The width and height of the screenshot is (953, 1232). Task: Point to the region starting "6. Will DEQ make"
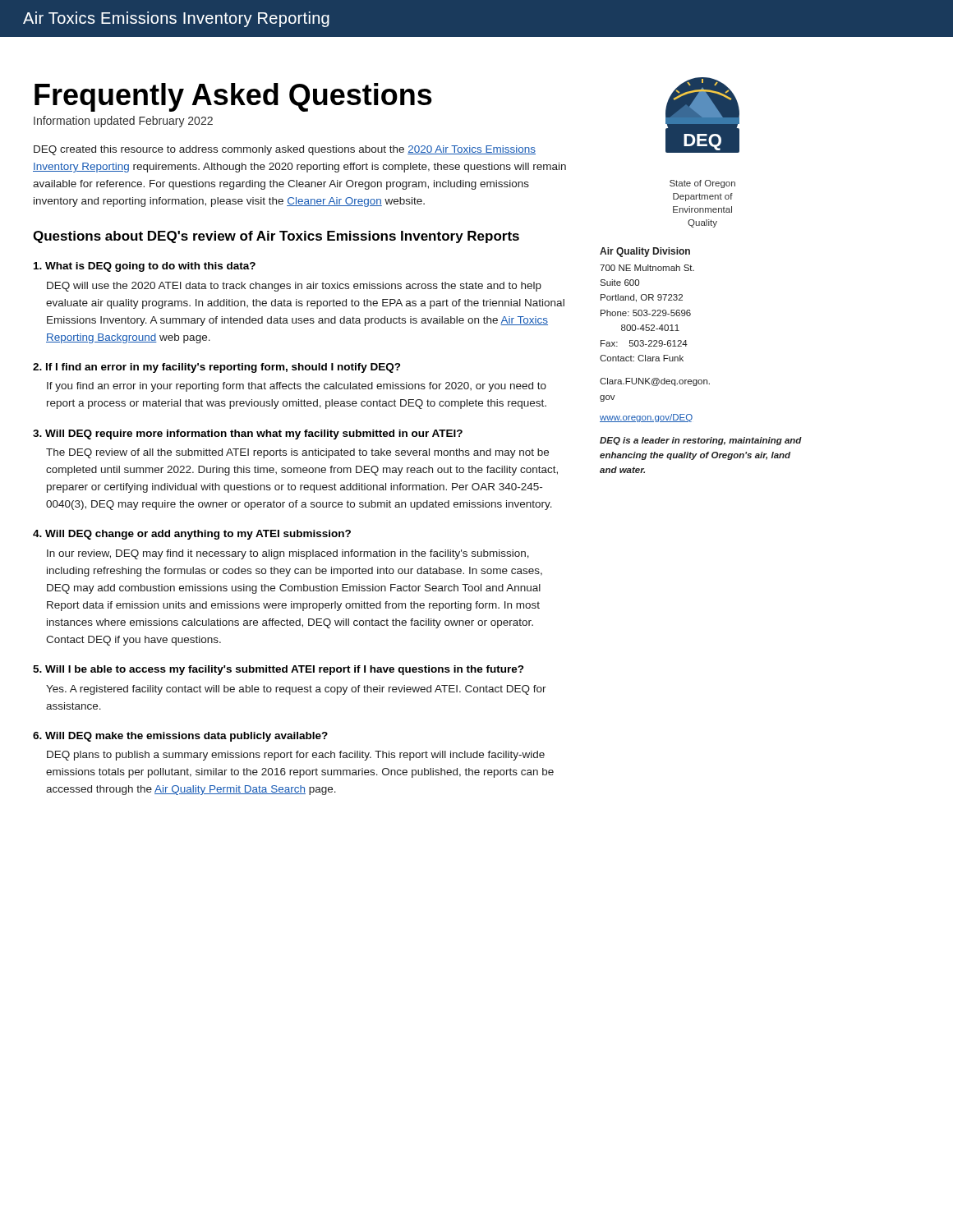click(301, 763)
